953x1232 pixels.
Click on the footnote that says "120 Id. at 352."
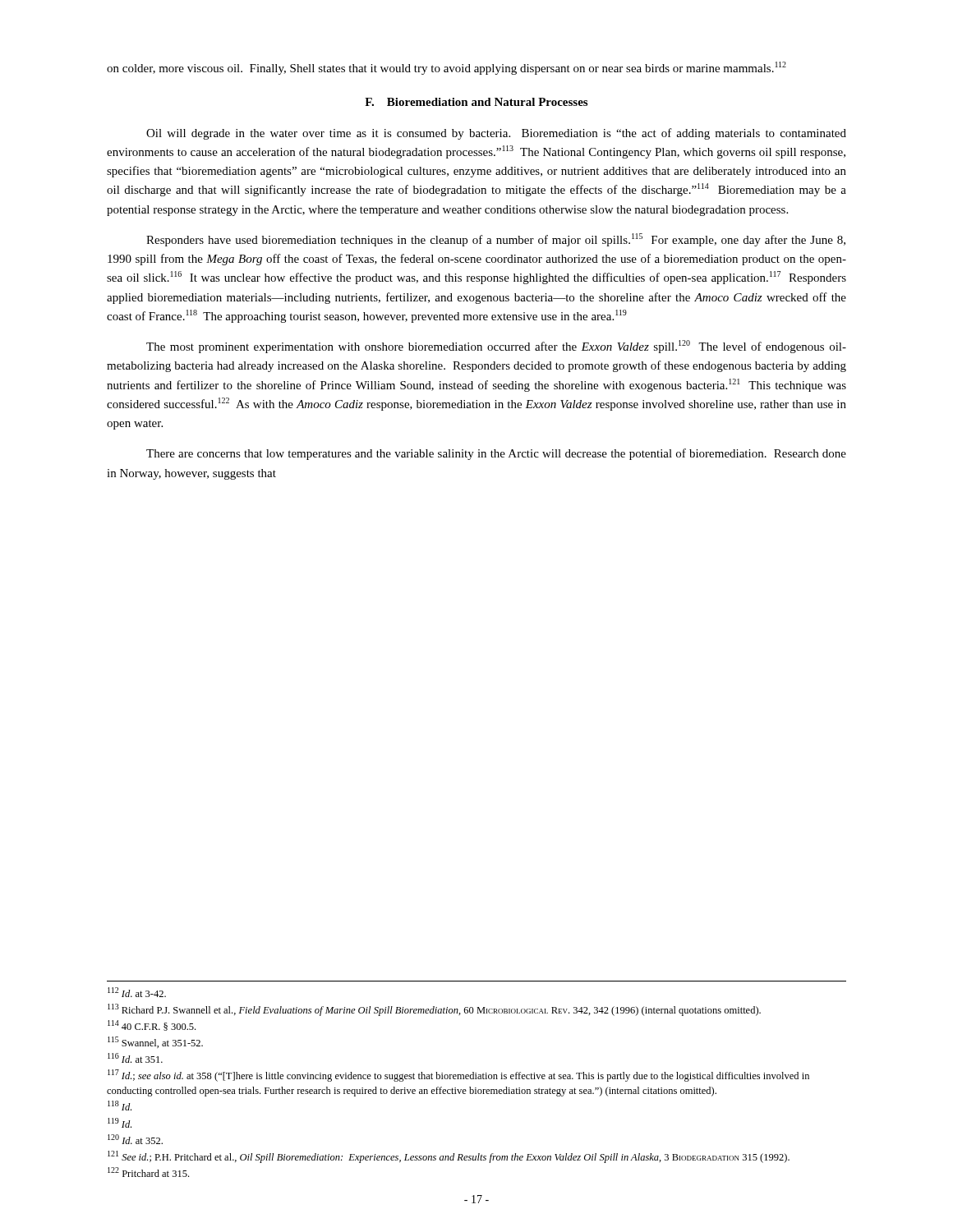pyautogui.click(x=135, y=1140)
